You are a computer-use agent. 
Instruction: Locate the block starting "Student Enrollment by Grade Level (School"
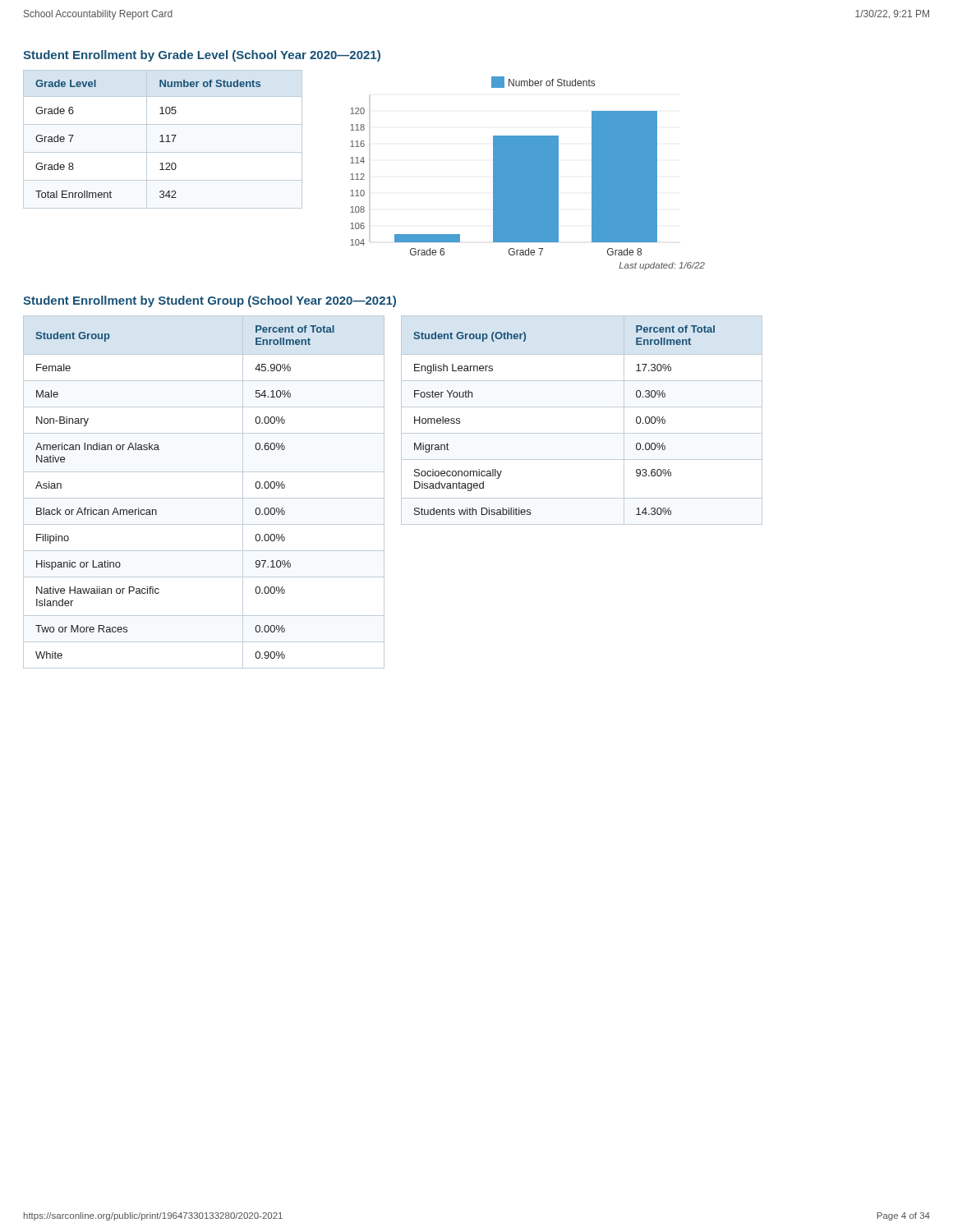click(202, 55)
